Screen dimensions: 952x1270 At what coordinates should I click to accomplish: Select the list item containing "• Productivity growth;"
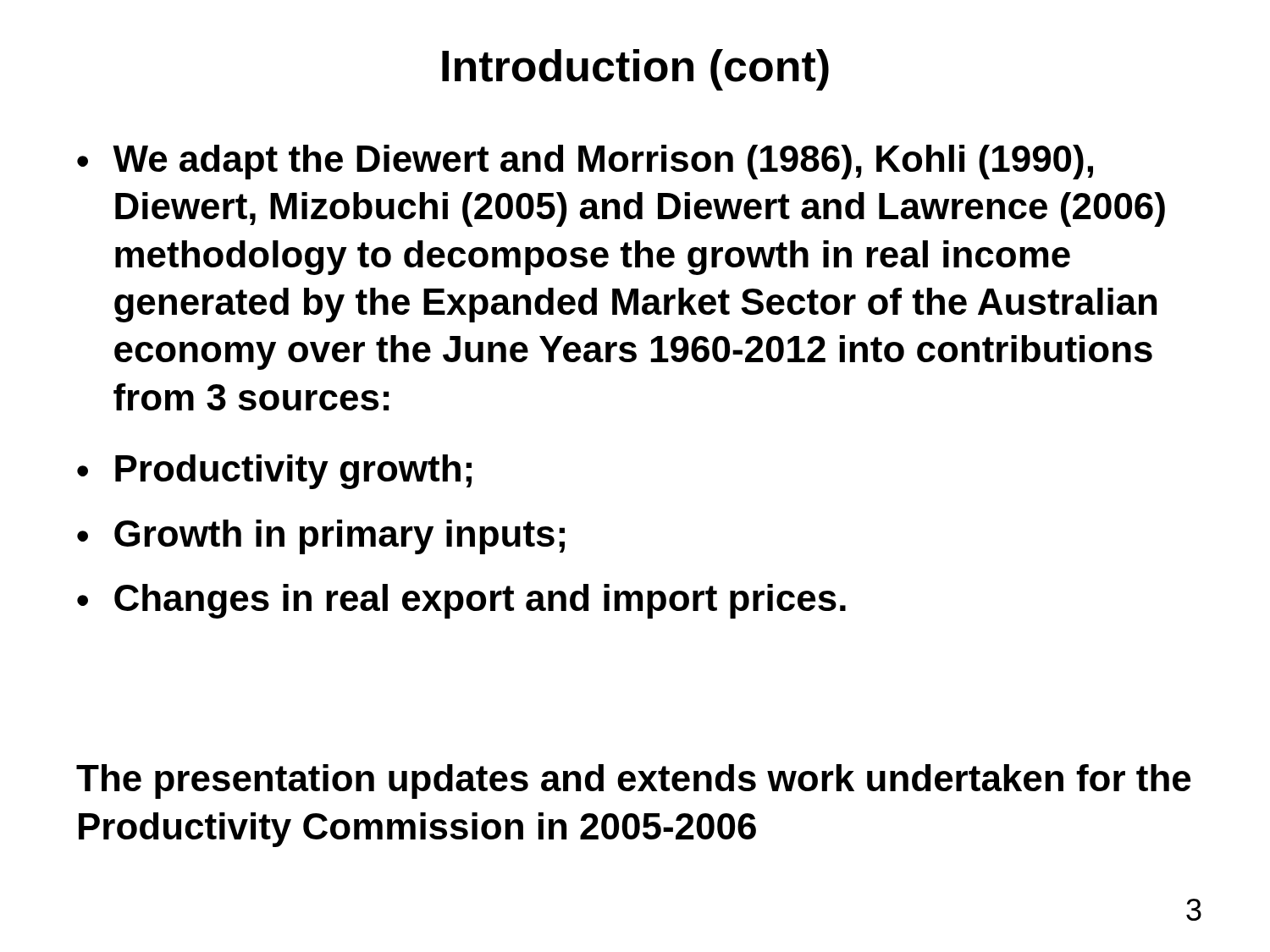276,469
